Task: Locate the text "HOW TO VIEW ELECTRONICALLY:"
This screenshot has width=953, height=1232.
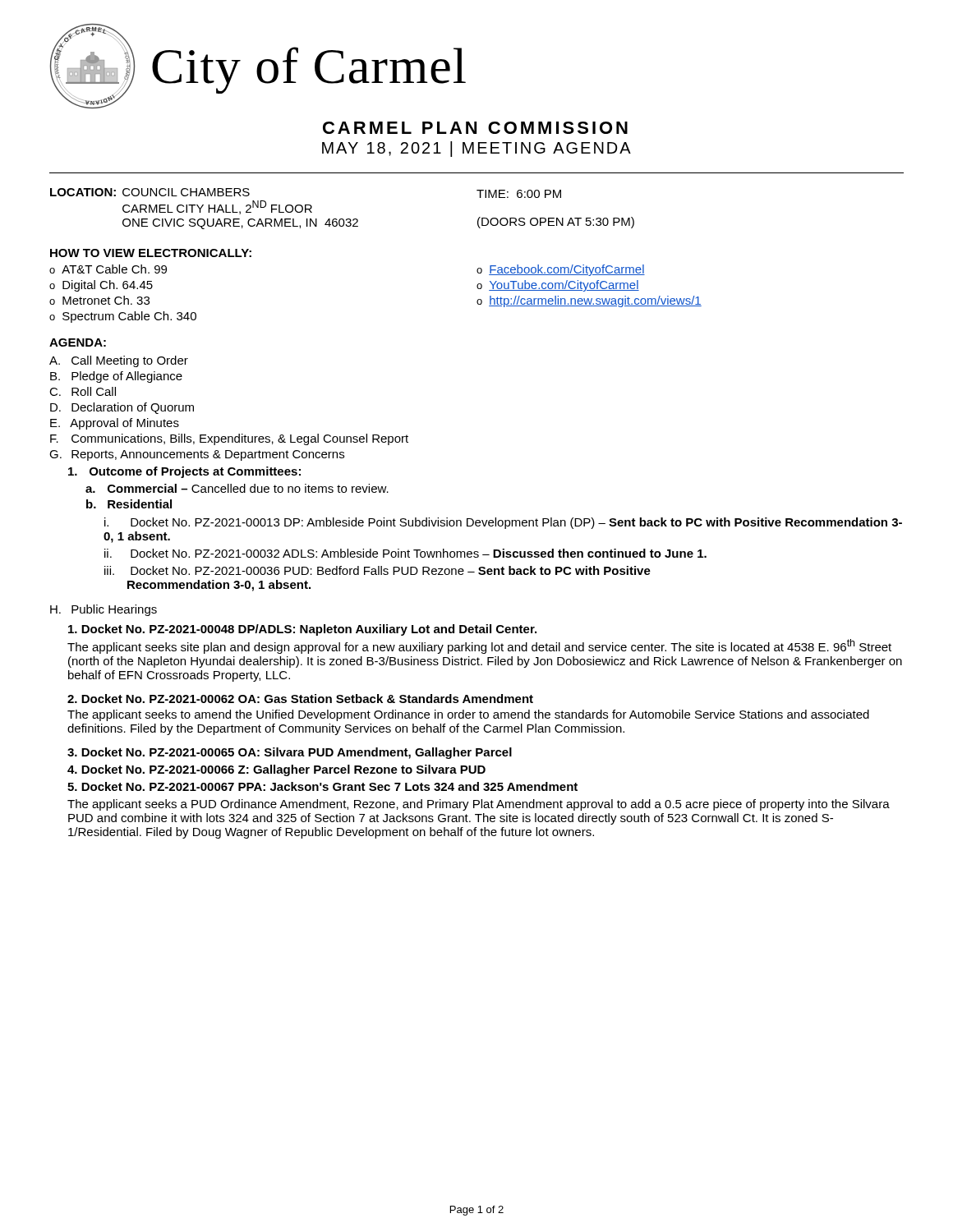Action: tap(151, 253)
